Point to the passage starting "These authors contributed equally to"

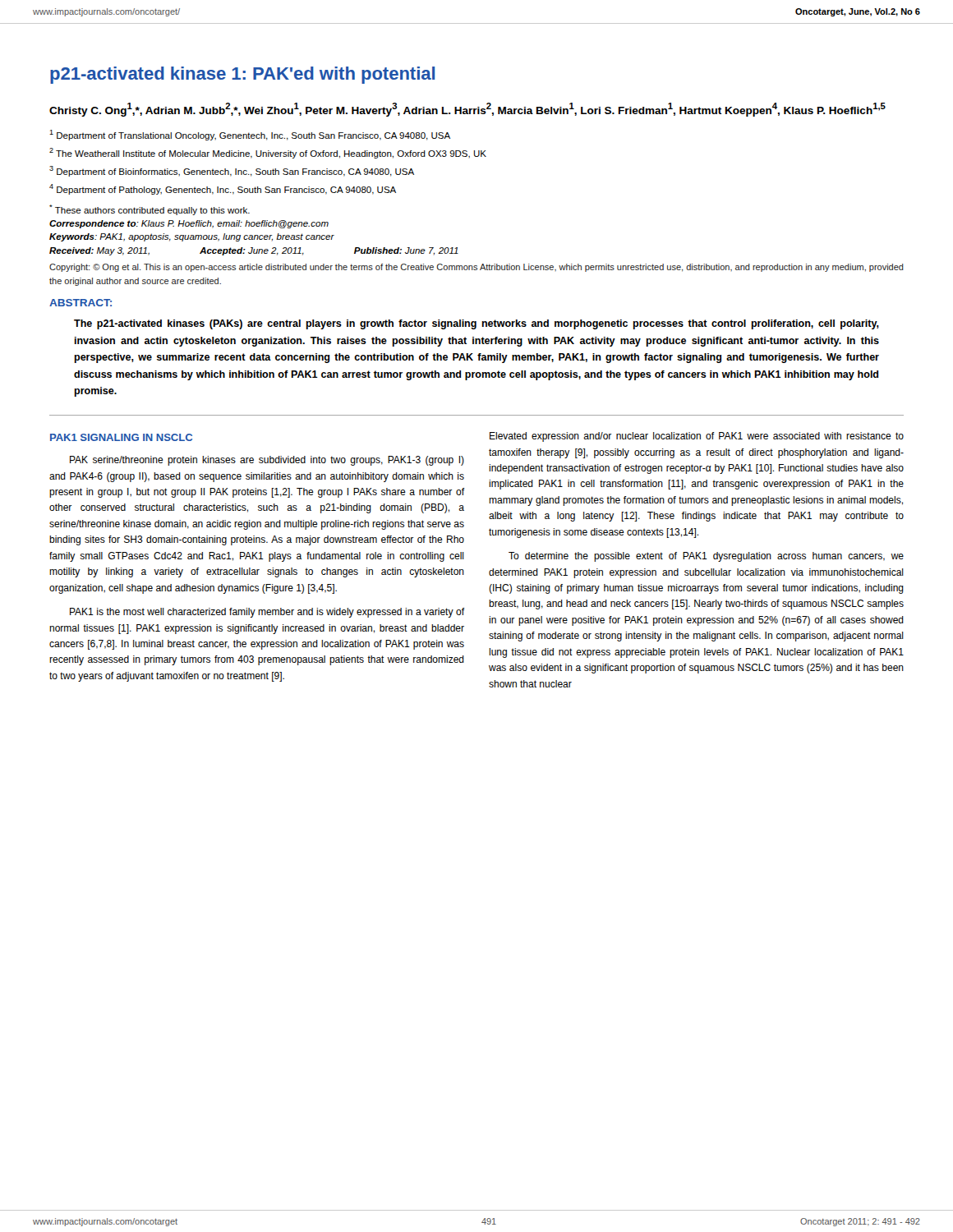pos(150,209)
